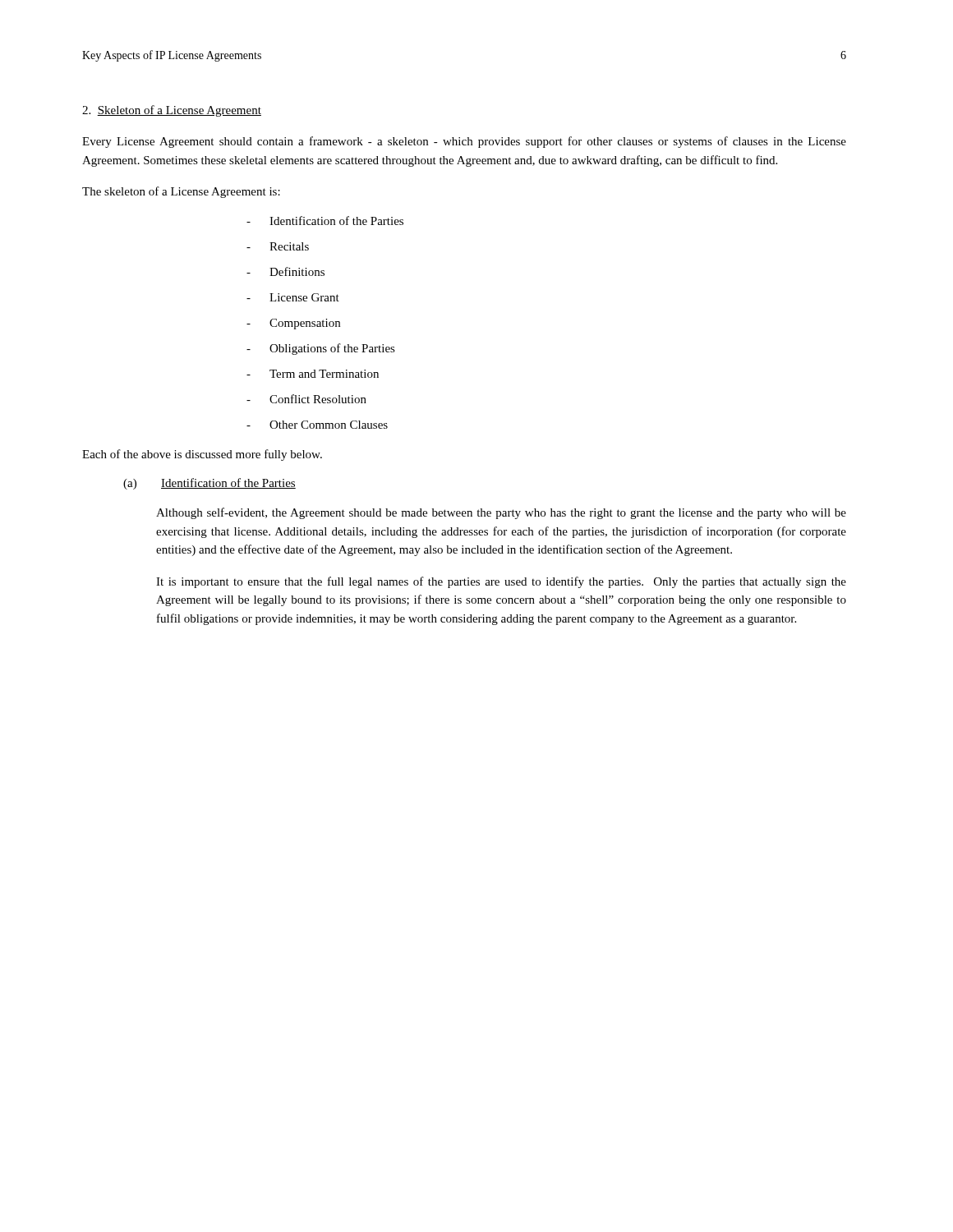Navigate to the text block starting "The skeleton of a License Agreement is:"
This screenshot has height=1232, width=953.
click(x=181, y=191)
